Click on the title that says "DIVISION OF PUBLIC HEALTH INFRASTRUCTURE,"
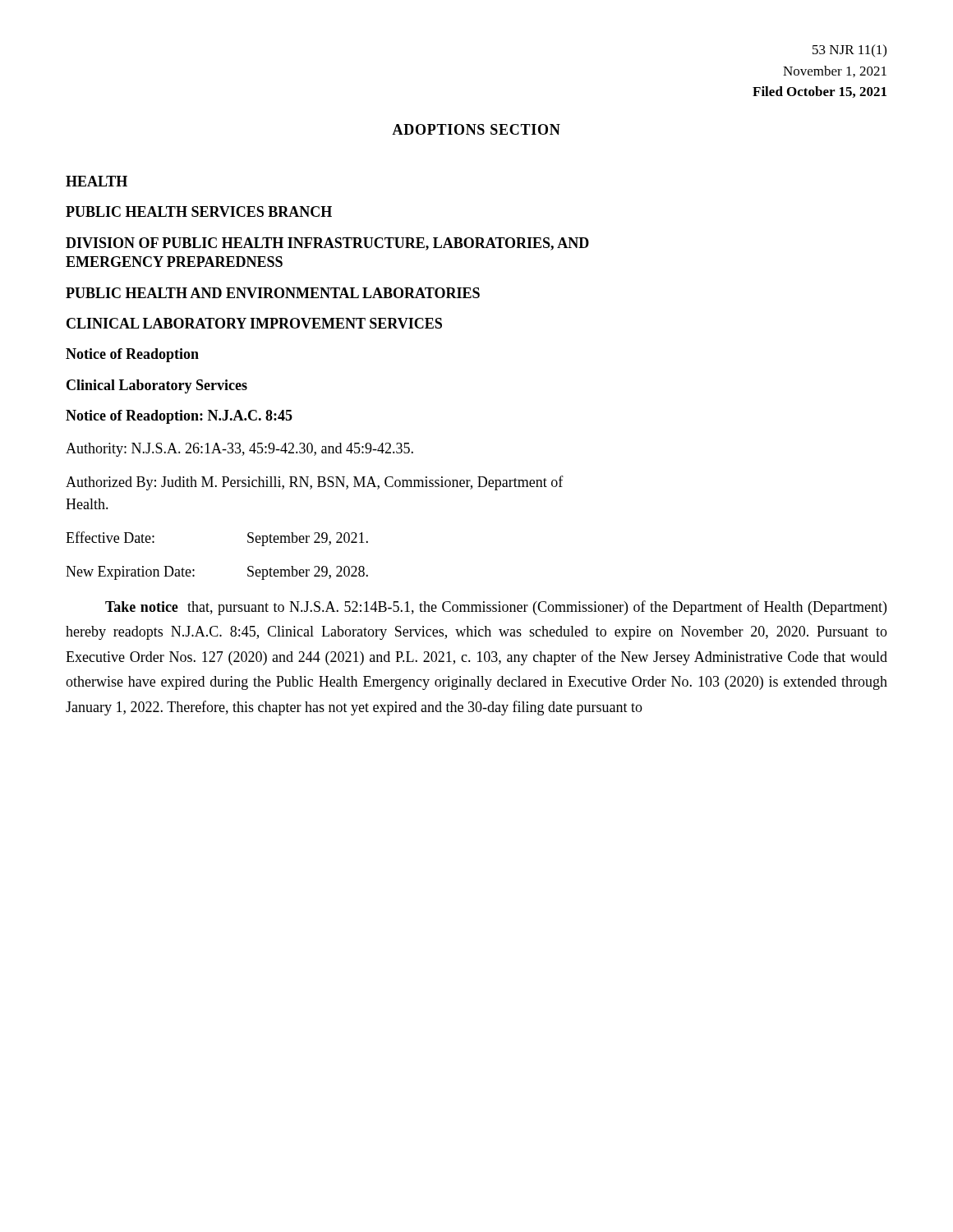 (x=327, y=252)
